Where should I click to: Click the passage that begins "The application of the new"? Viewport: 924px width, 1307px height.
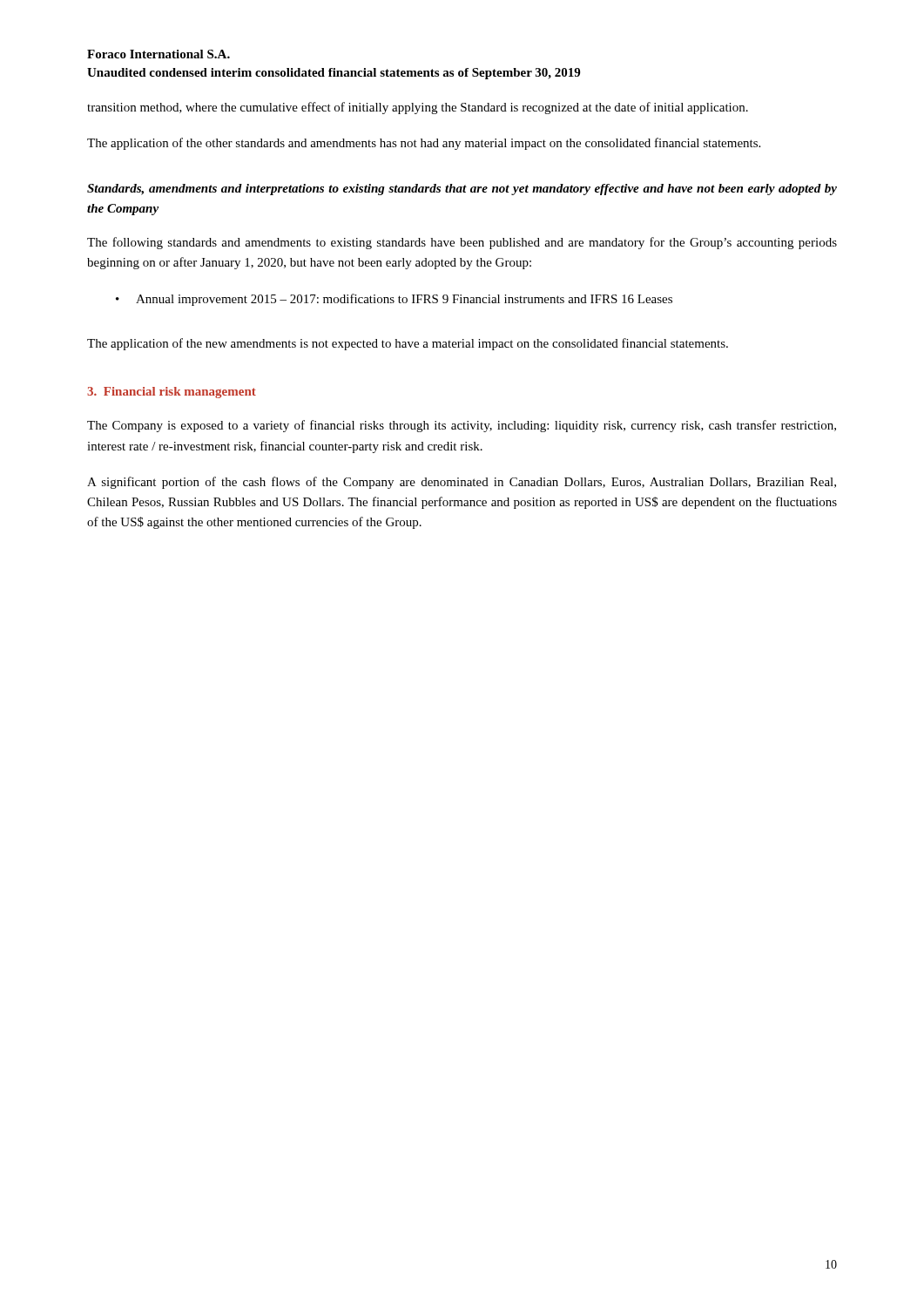click(408, 343)
